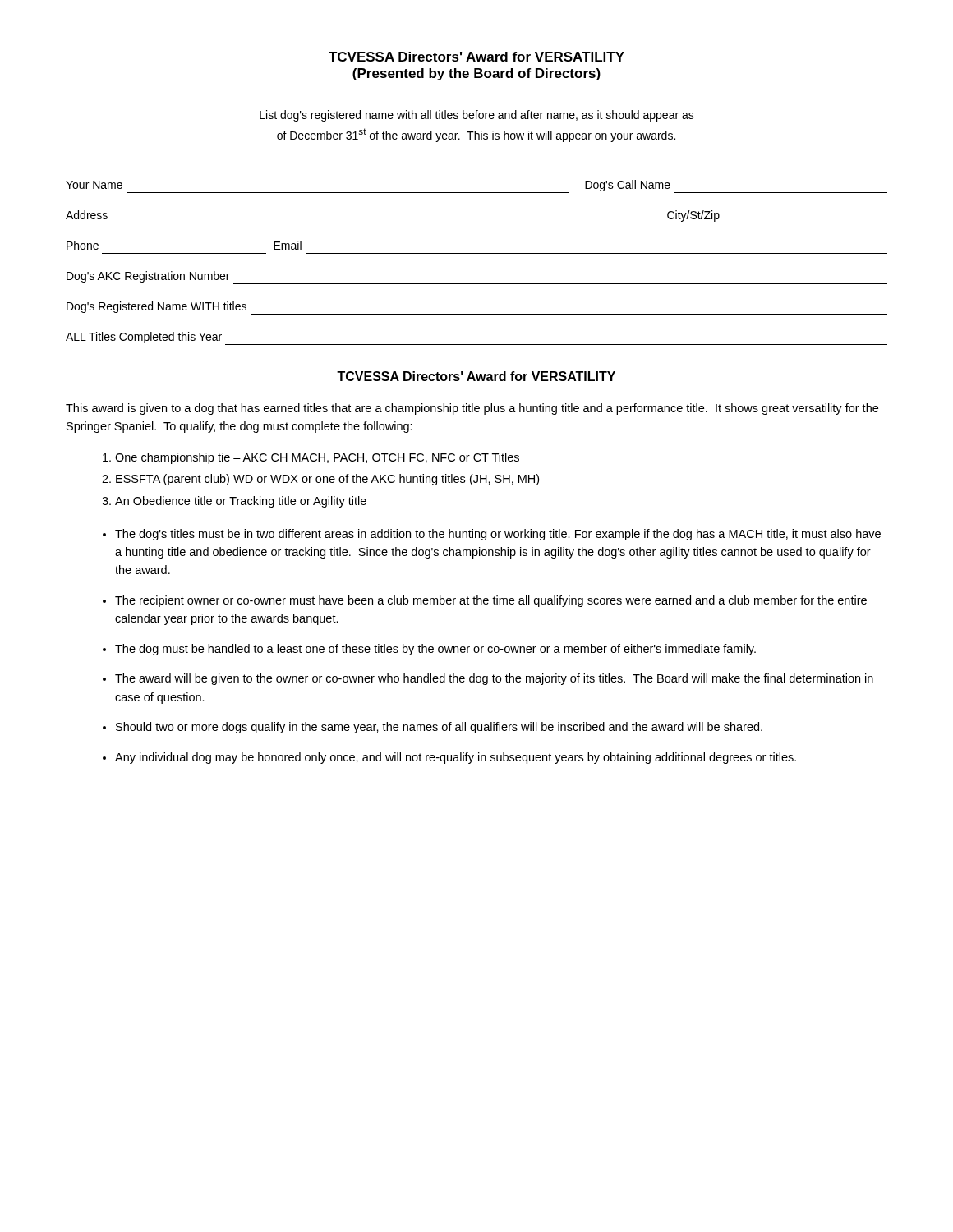953x1232 pixels.
Task: Click the passage that begins "Should two or"
Action: [x=439, y=727]
